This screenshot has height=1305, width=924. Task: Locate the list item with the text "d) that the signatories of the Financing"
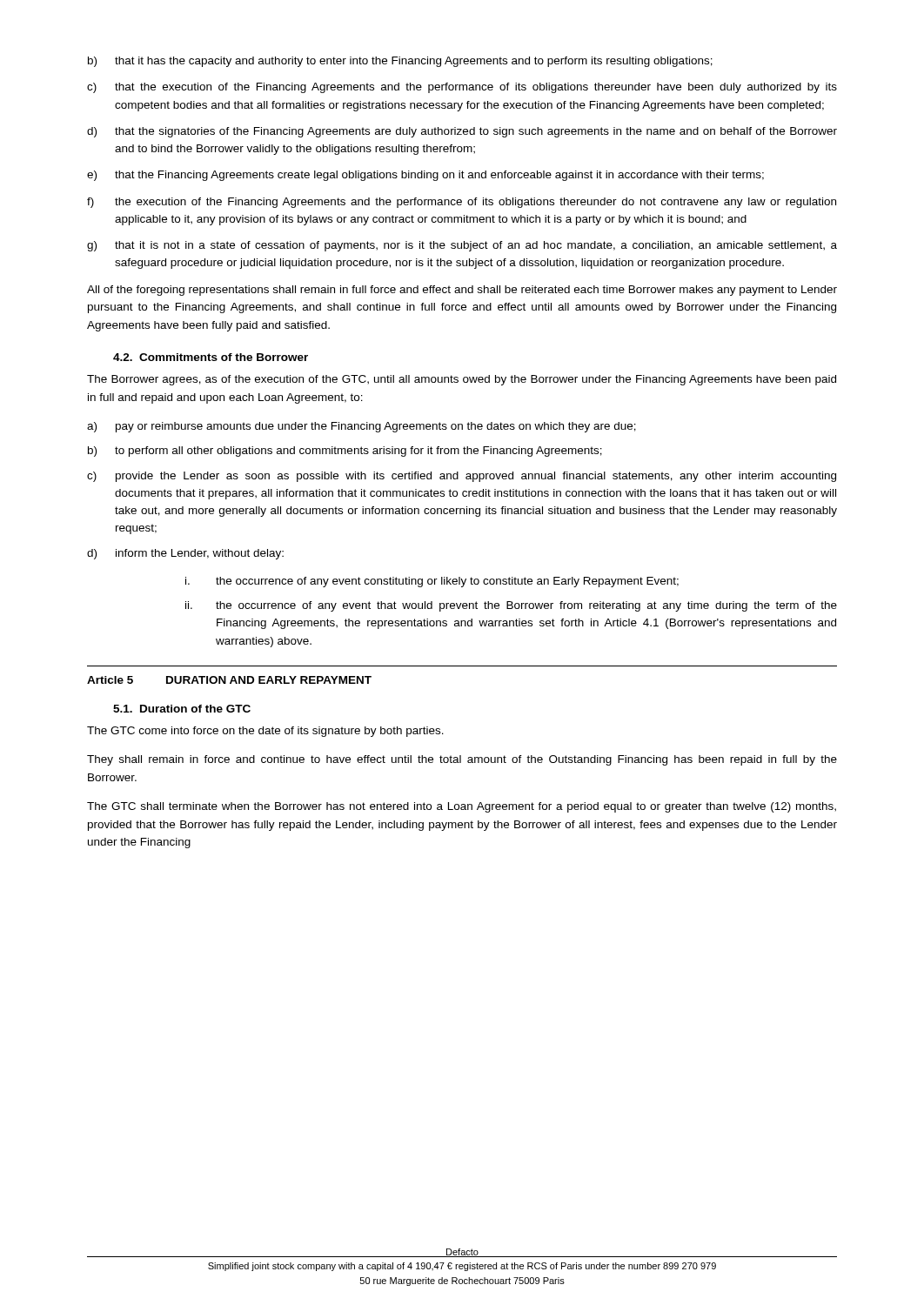click(x=462, y=140)
